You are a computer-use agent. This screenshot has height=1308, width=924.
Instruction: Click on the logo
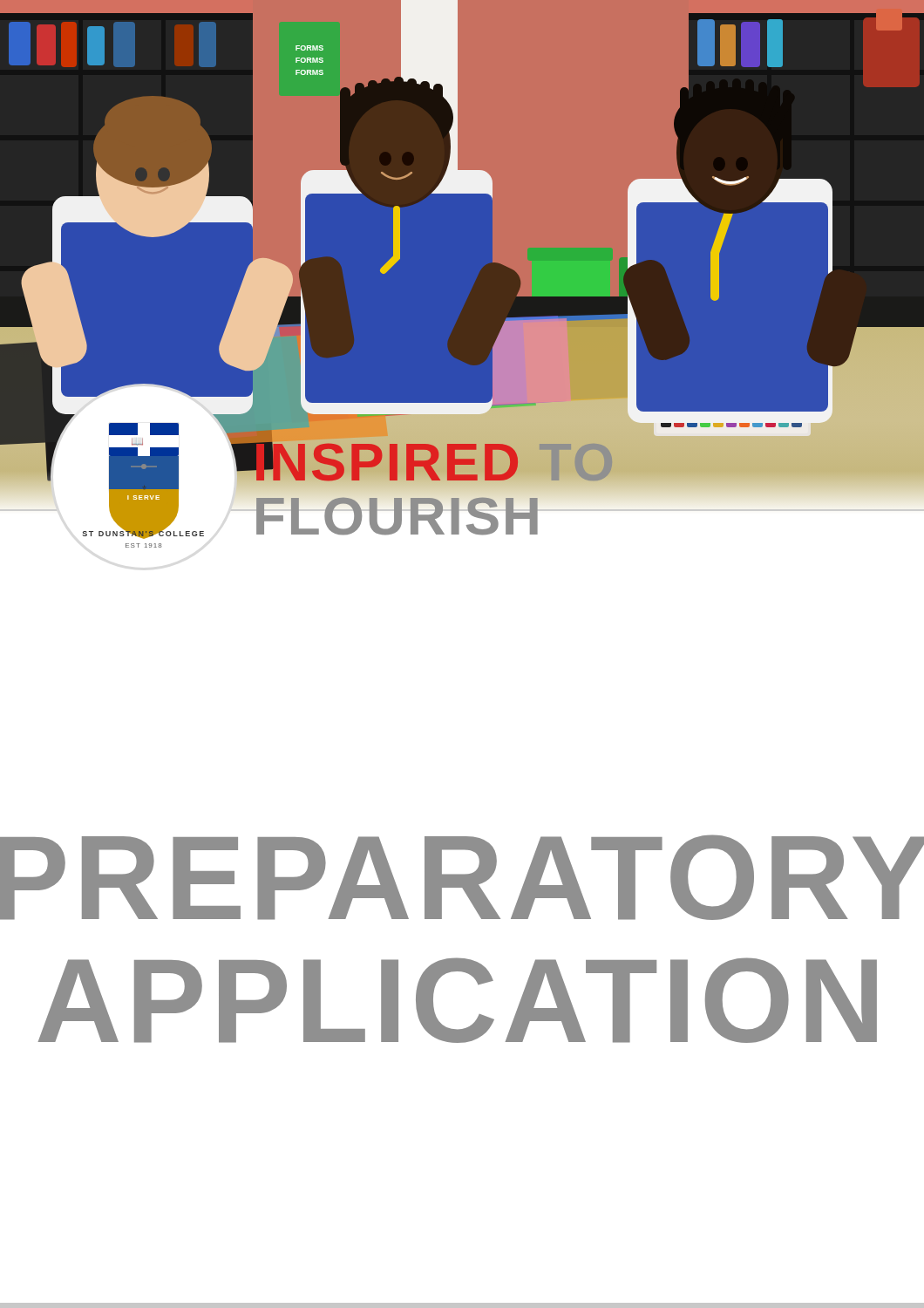144,477
